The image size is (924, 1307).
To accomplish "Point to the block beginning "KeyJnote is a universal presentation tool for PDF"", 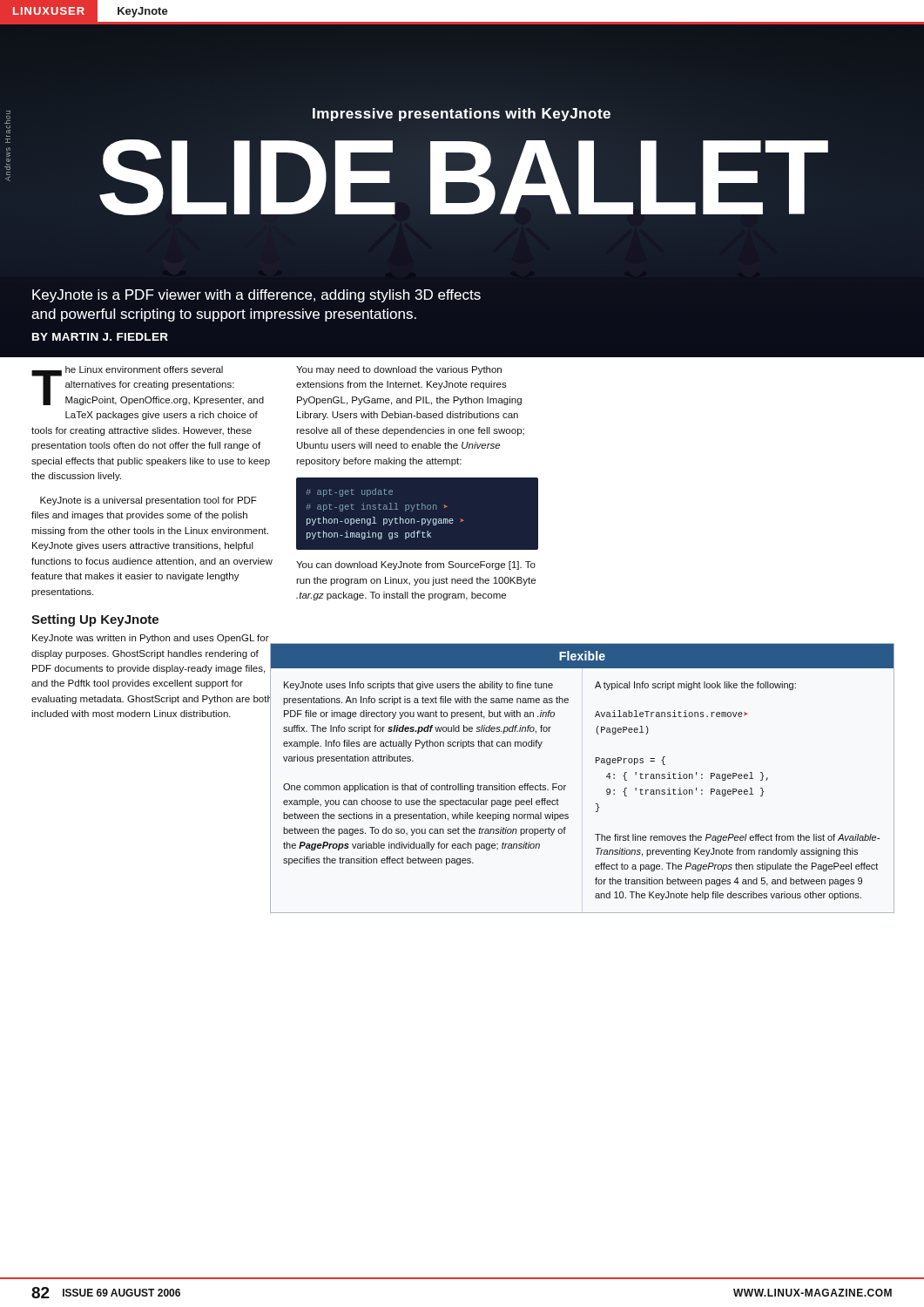I will click(152, 546).
